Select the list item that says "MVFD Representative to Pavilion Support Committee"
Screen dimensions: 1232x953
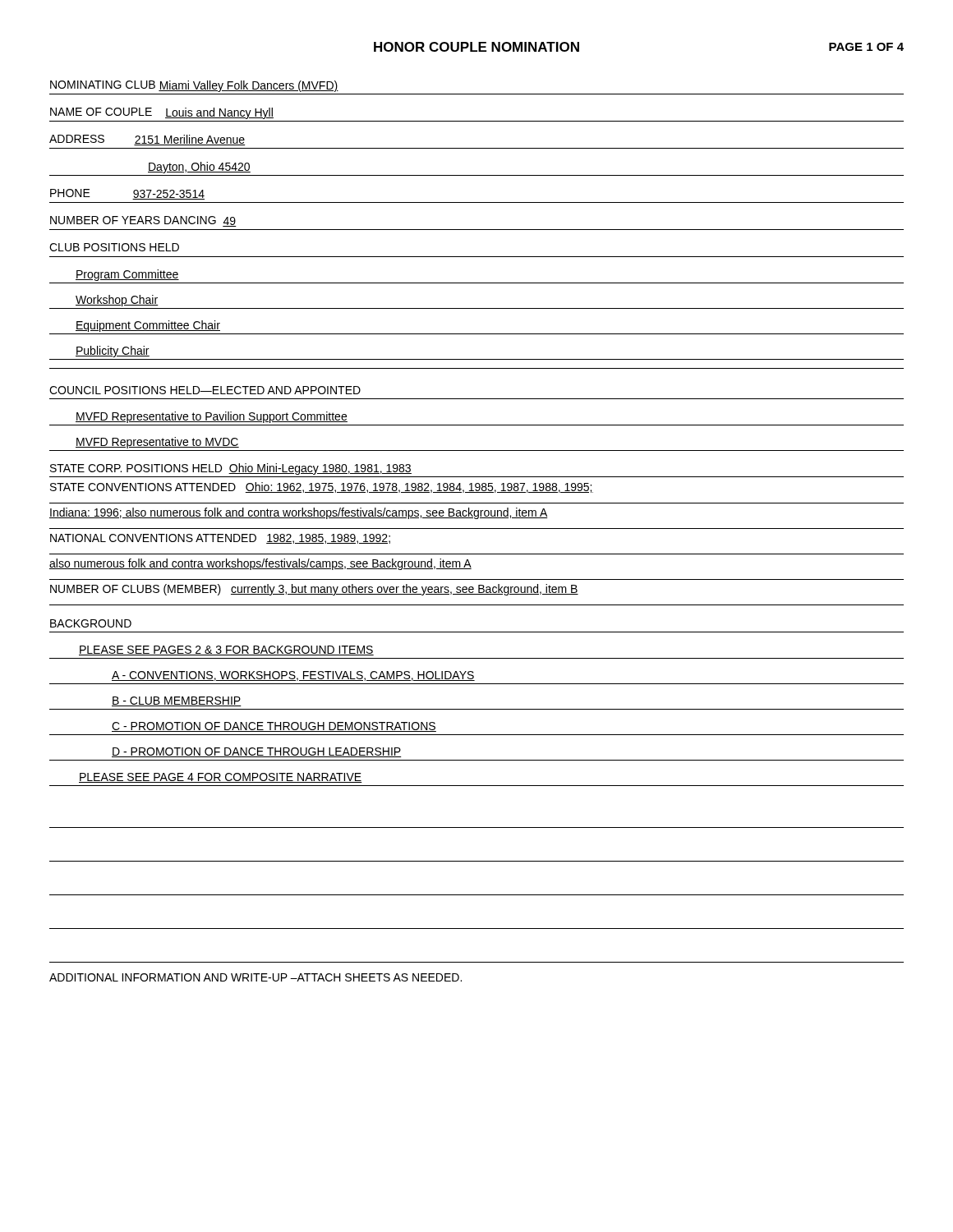(x=490, y=416)
